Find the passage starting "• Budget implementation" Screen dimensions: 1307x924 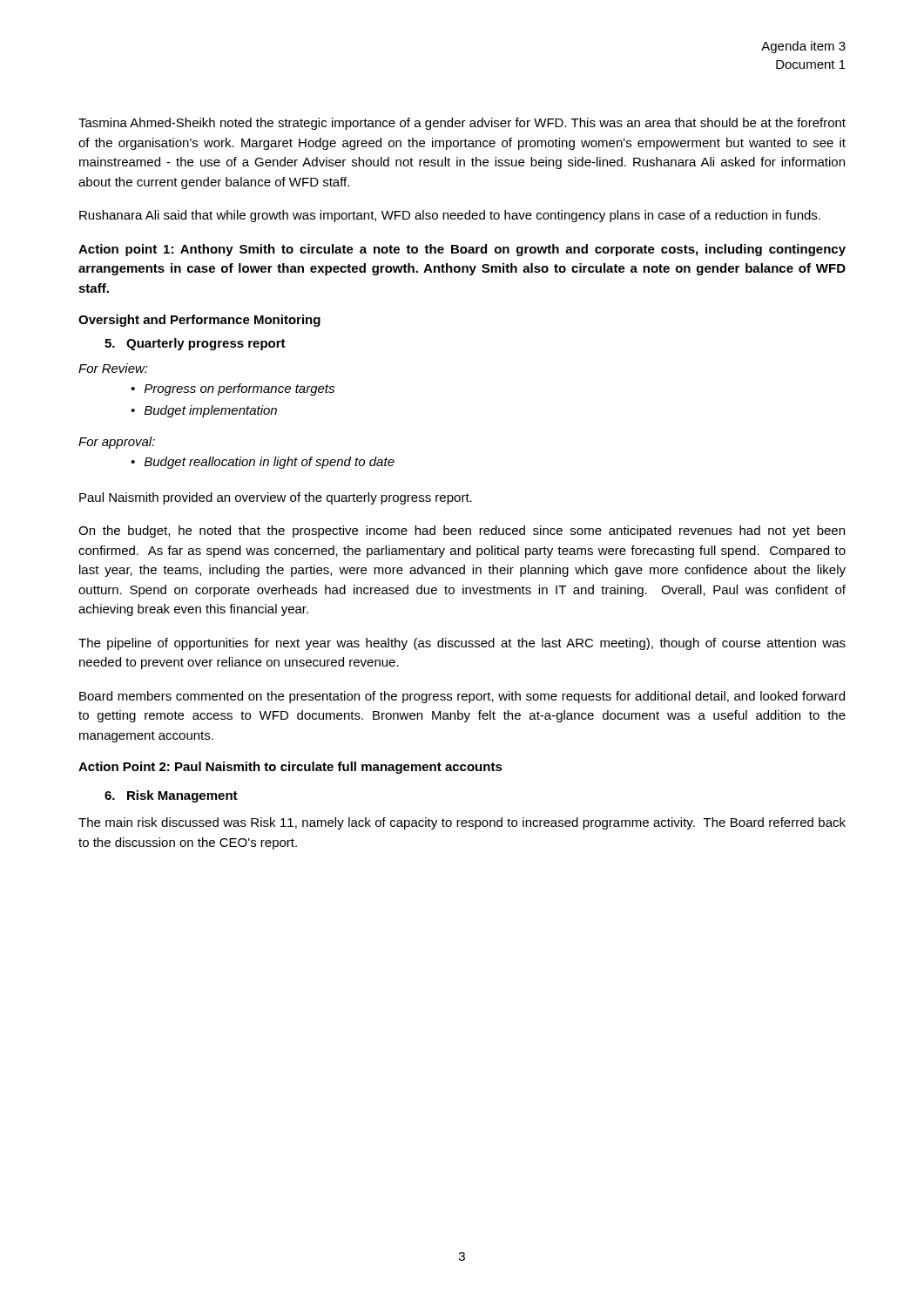click(204, 410)
